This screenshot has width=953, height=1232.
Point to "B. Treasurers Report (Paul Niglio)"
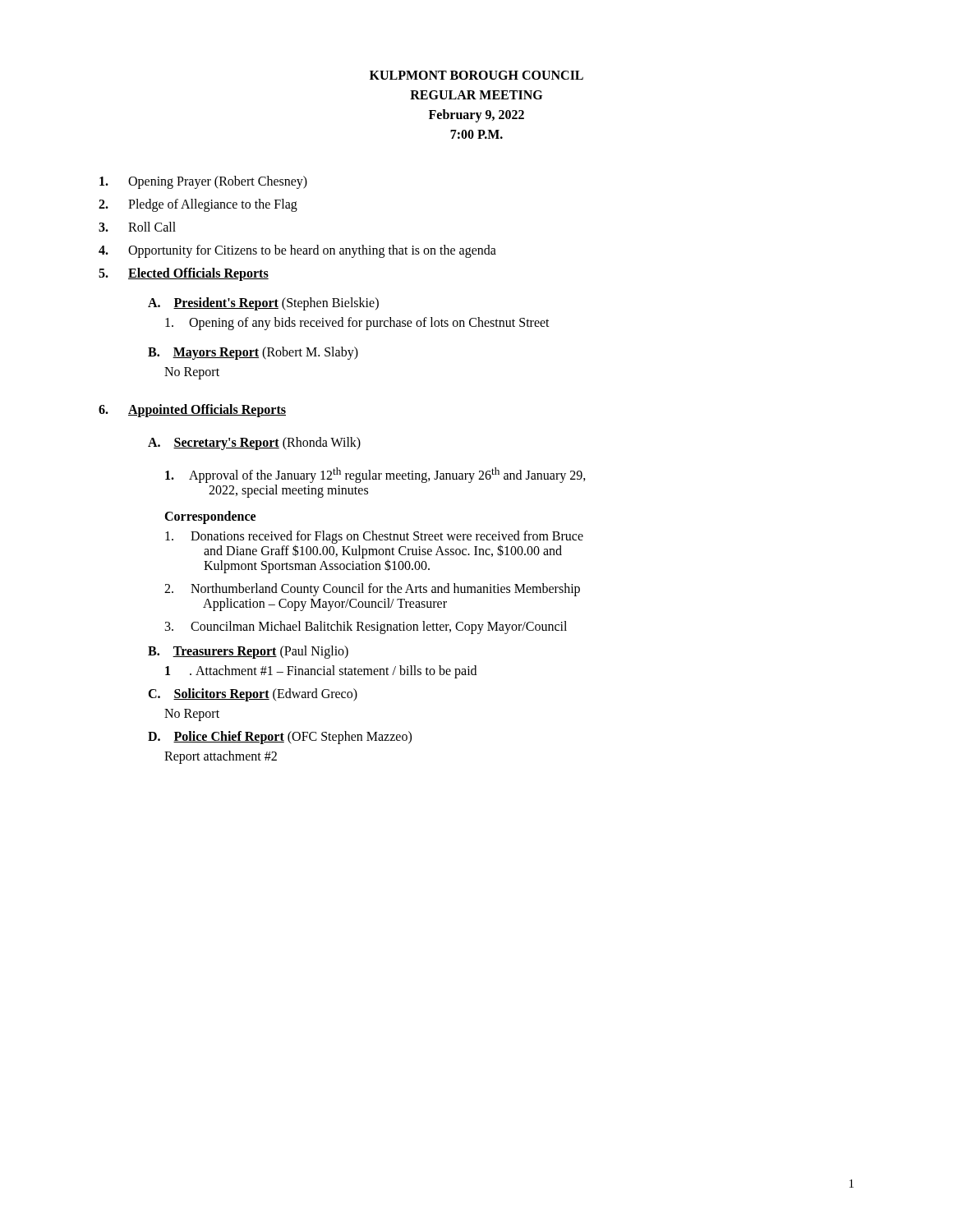coord(248,651)
